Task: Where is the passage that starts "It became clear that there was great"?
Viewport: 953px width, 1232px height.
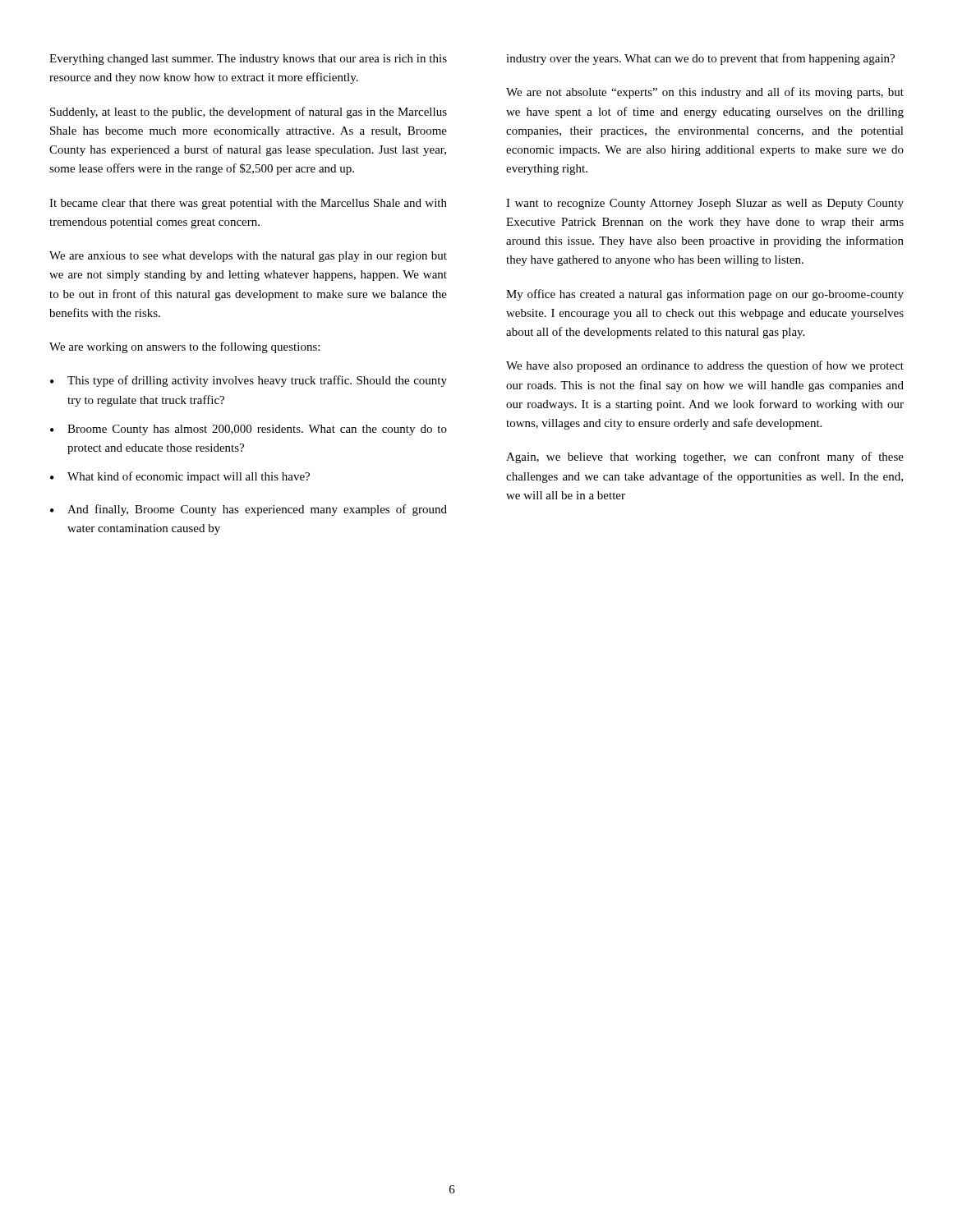Action: click(248, 212)
